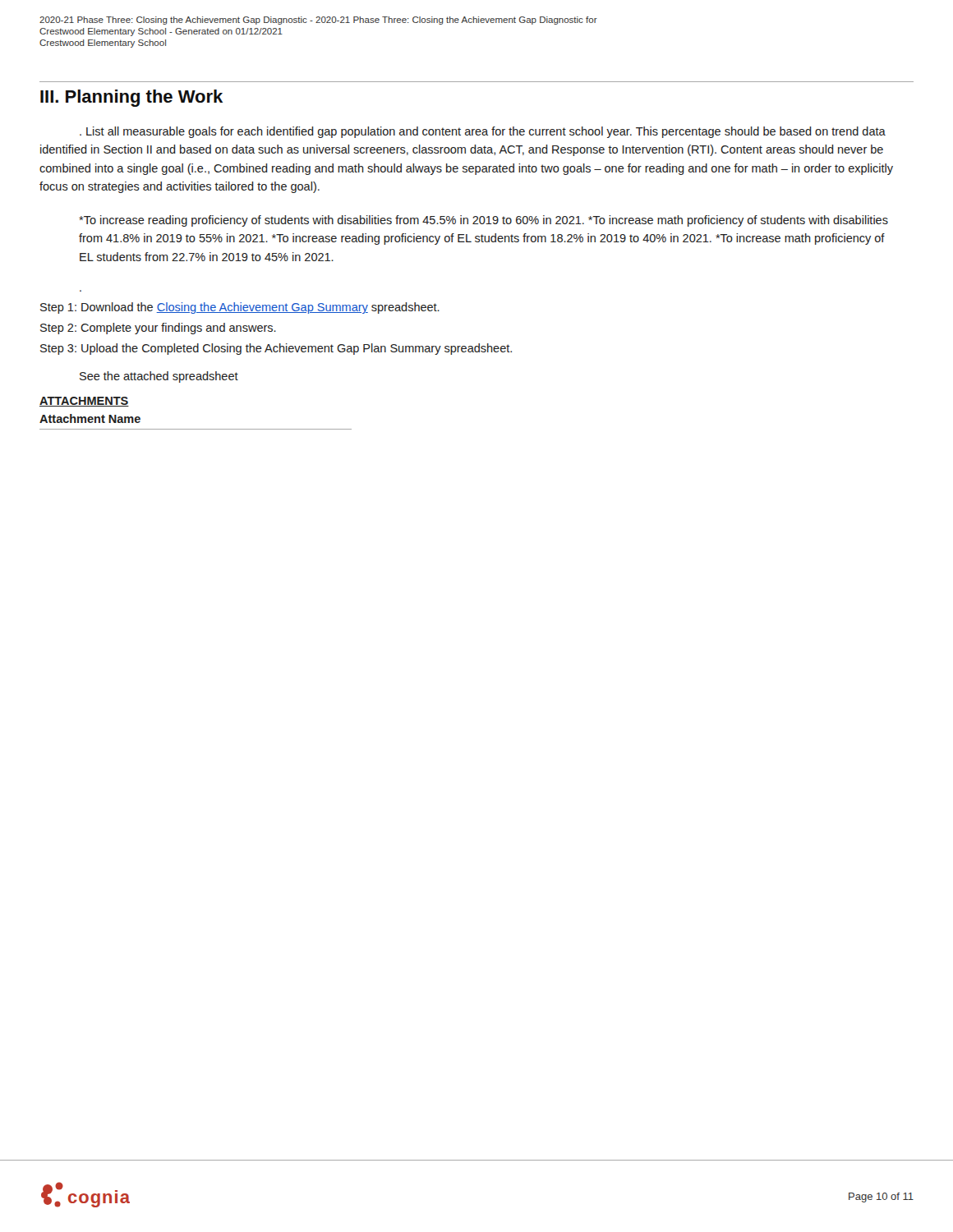Navigate to the text block starting "III. Planning the Work"
This screenshot has width=953, height=1232.
click(x=131, y=97)
